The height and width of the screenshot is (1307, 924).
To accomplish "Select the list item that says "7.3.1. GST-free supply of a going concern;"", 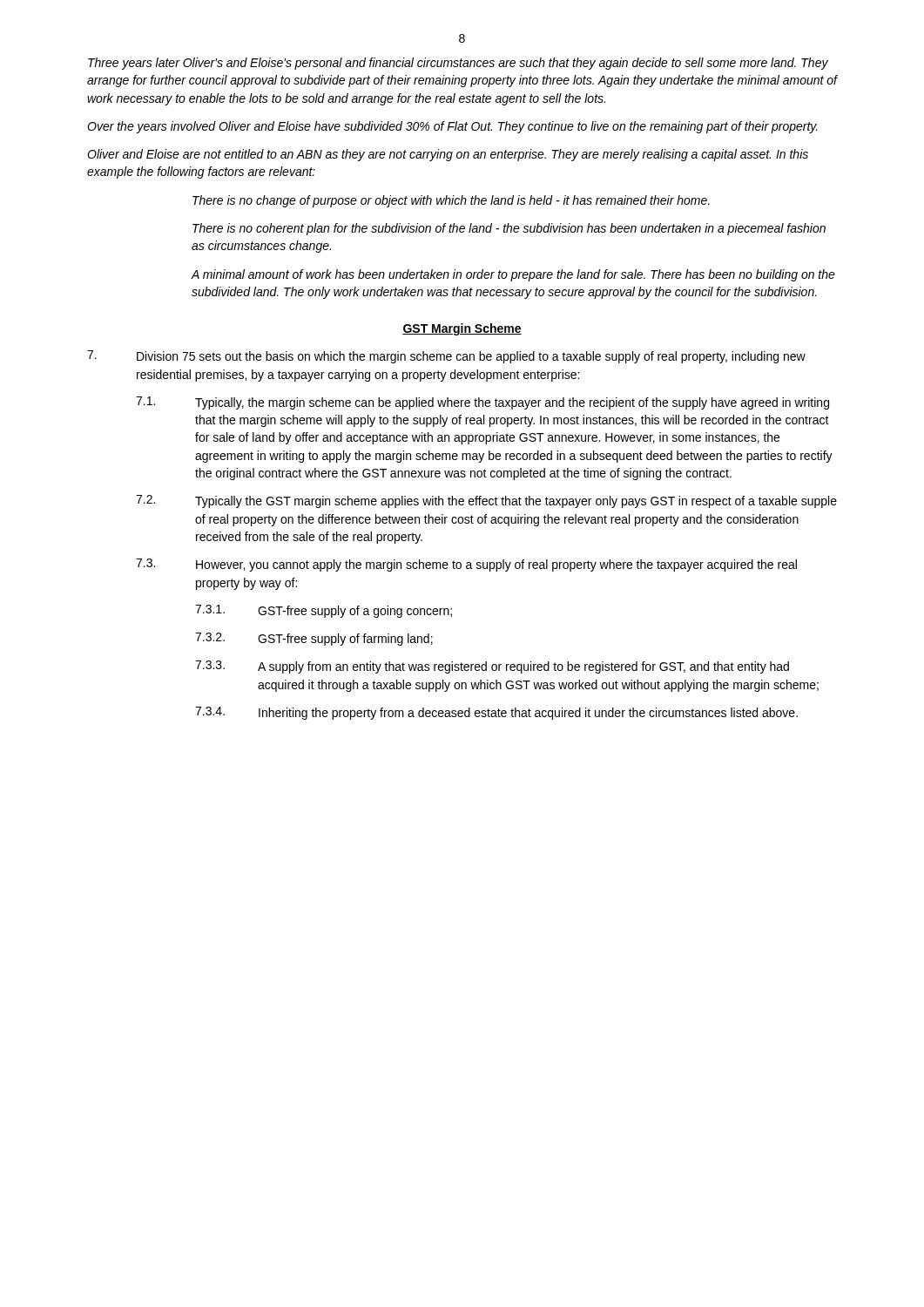I will point(324,611).
